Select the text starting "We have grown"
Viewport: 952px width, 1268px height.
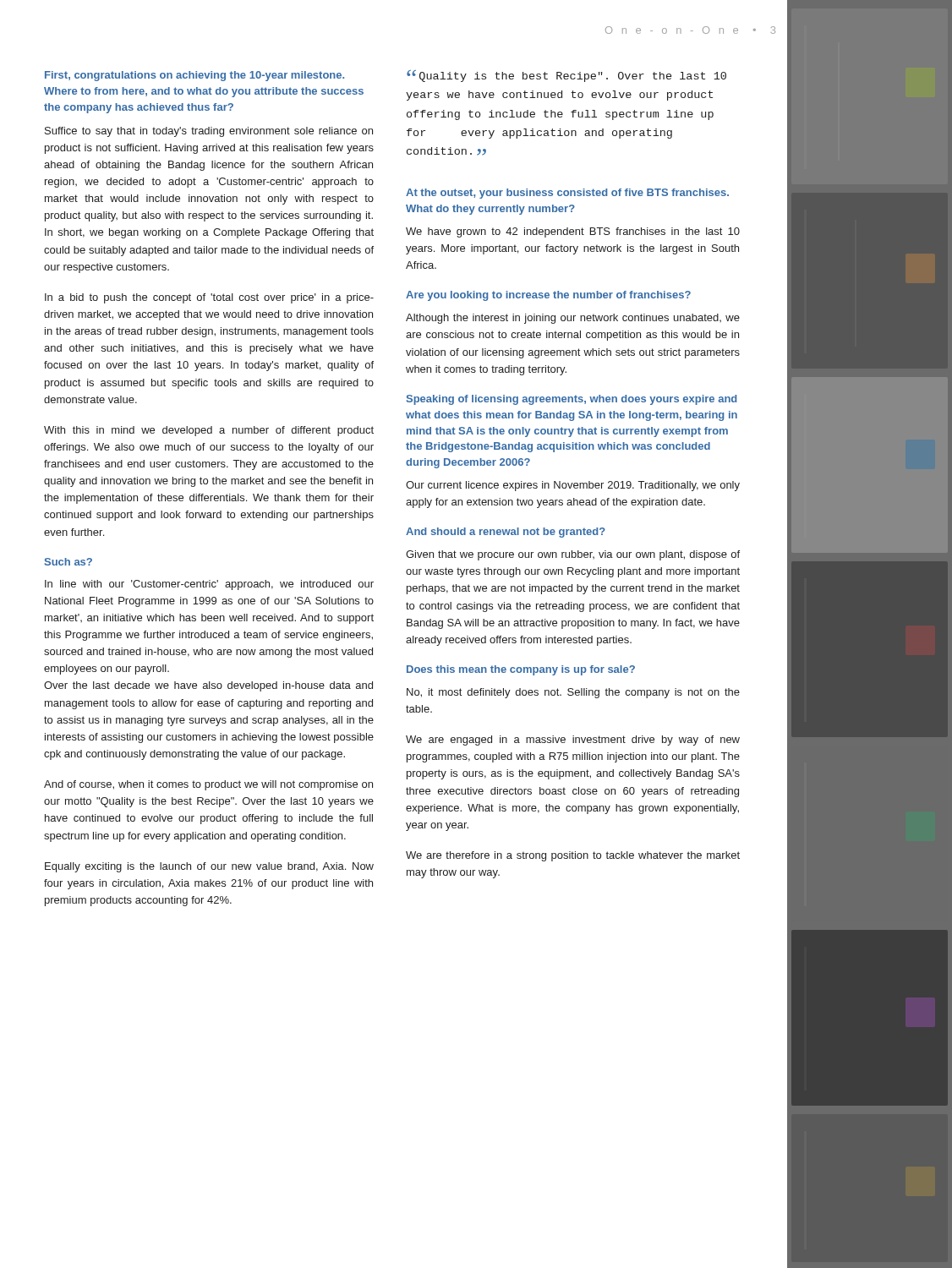pos(573,249)
